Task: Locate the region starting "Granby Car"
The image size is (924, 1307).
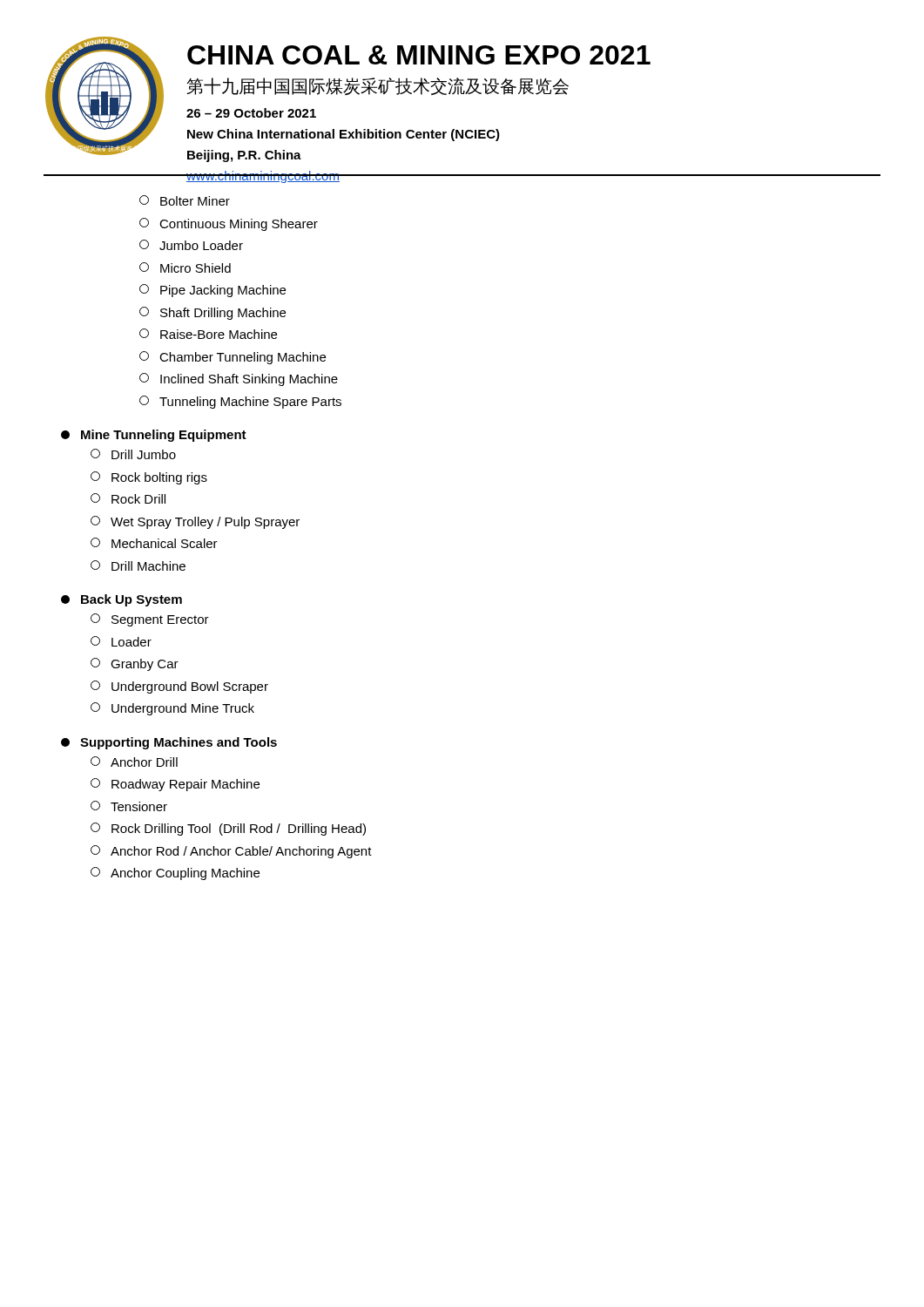Action: (135, 664)
